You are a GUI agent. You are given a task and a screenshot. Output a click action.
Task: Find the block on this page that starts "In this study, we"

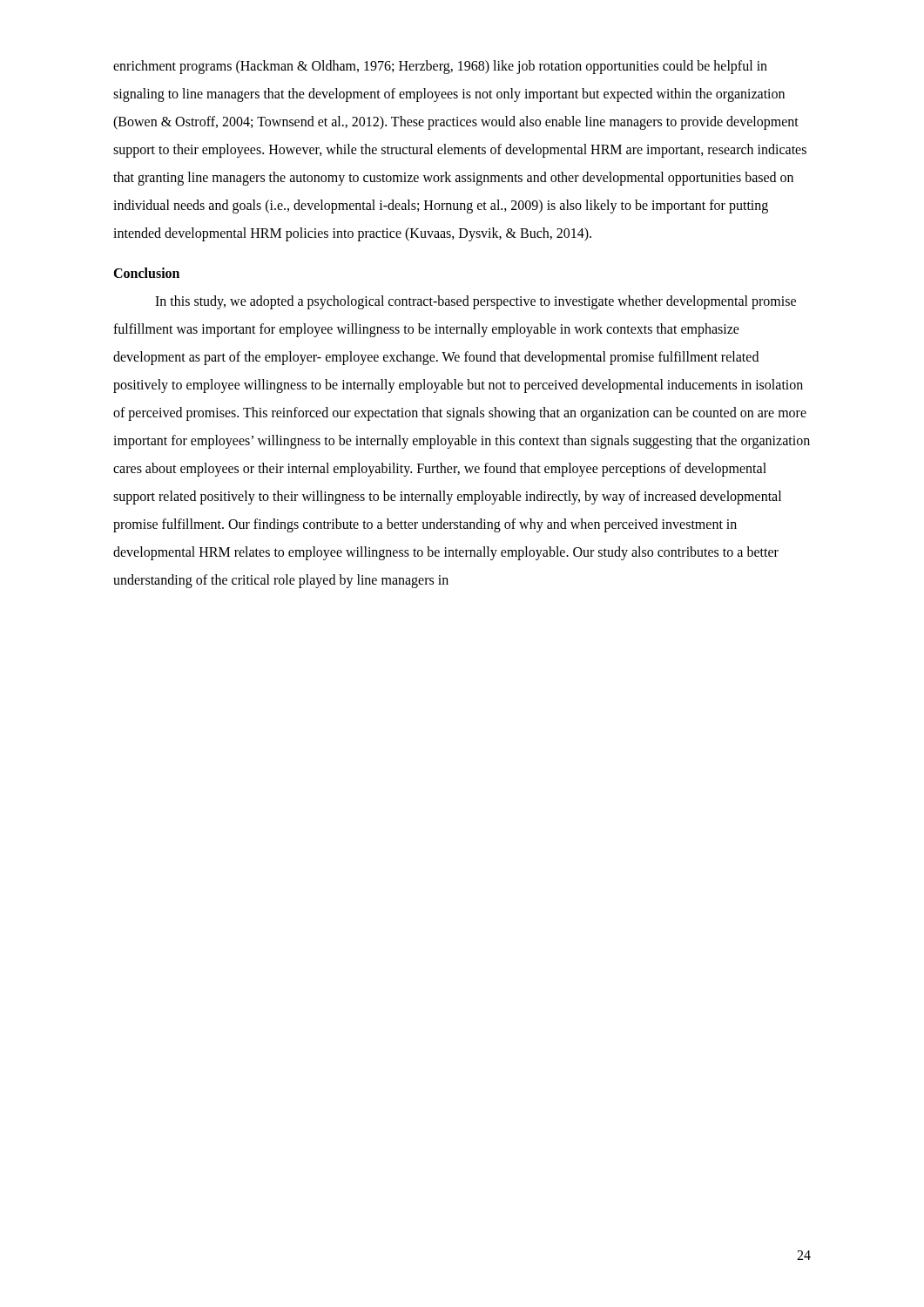coord(462,441)
